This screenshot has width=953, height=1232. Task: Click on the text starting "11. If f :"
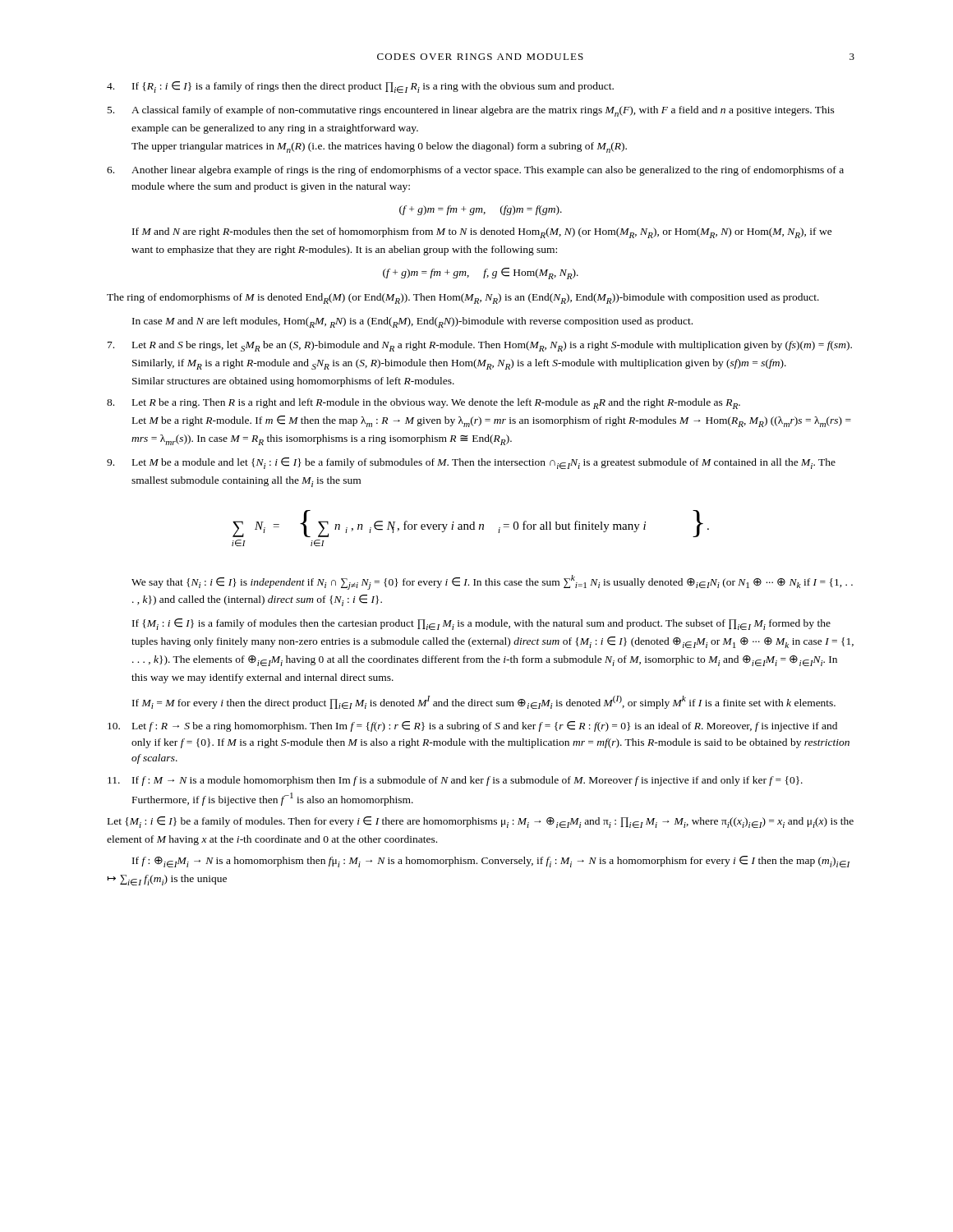[x=481, y=790]
